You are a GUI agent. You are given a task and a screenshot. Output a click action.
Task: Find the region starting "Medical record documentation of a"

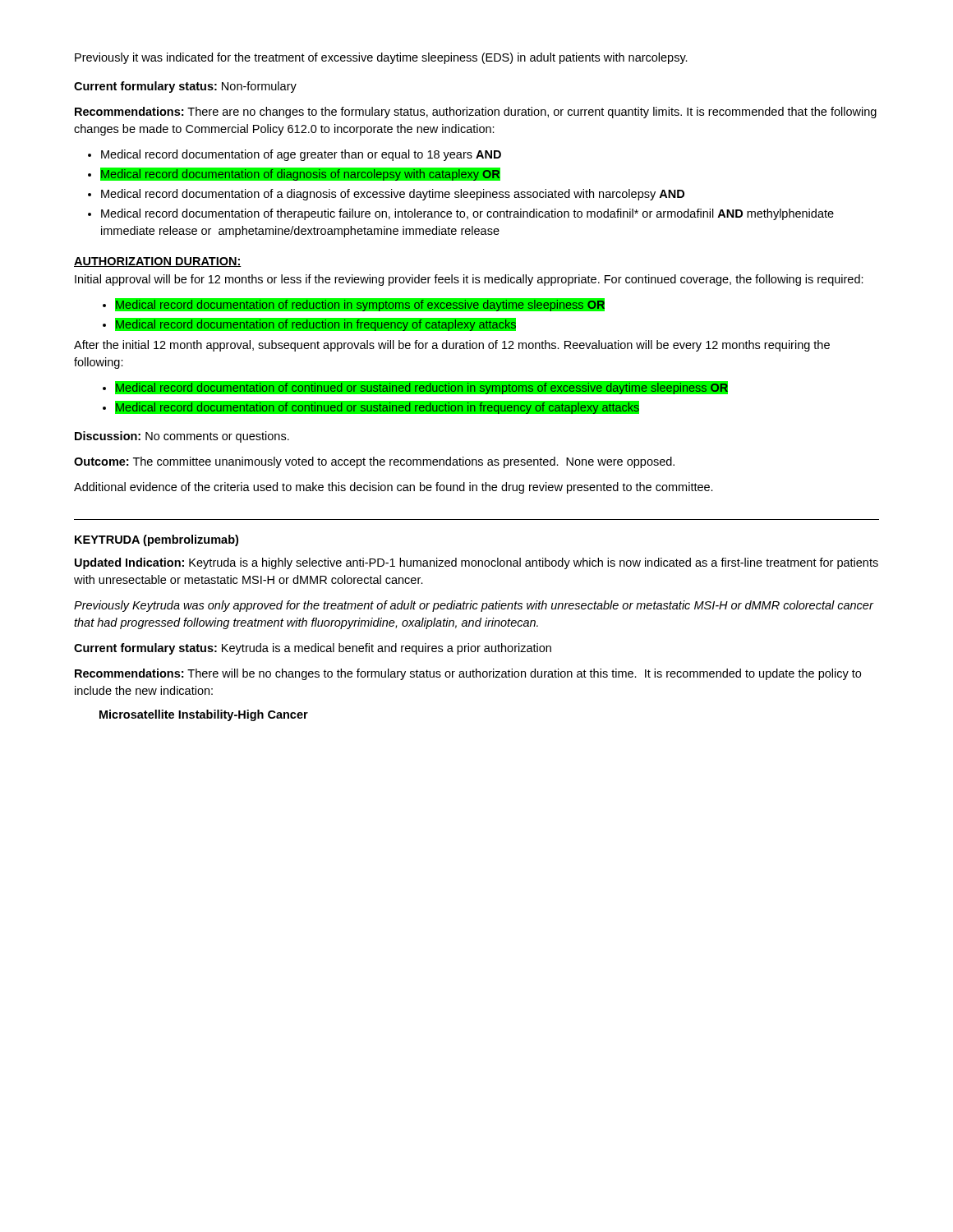point(393,194)
